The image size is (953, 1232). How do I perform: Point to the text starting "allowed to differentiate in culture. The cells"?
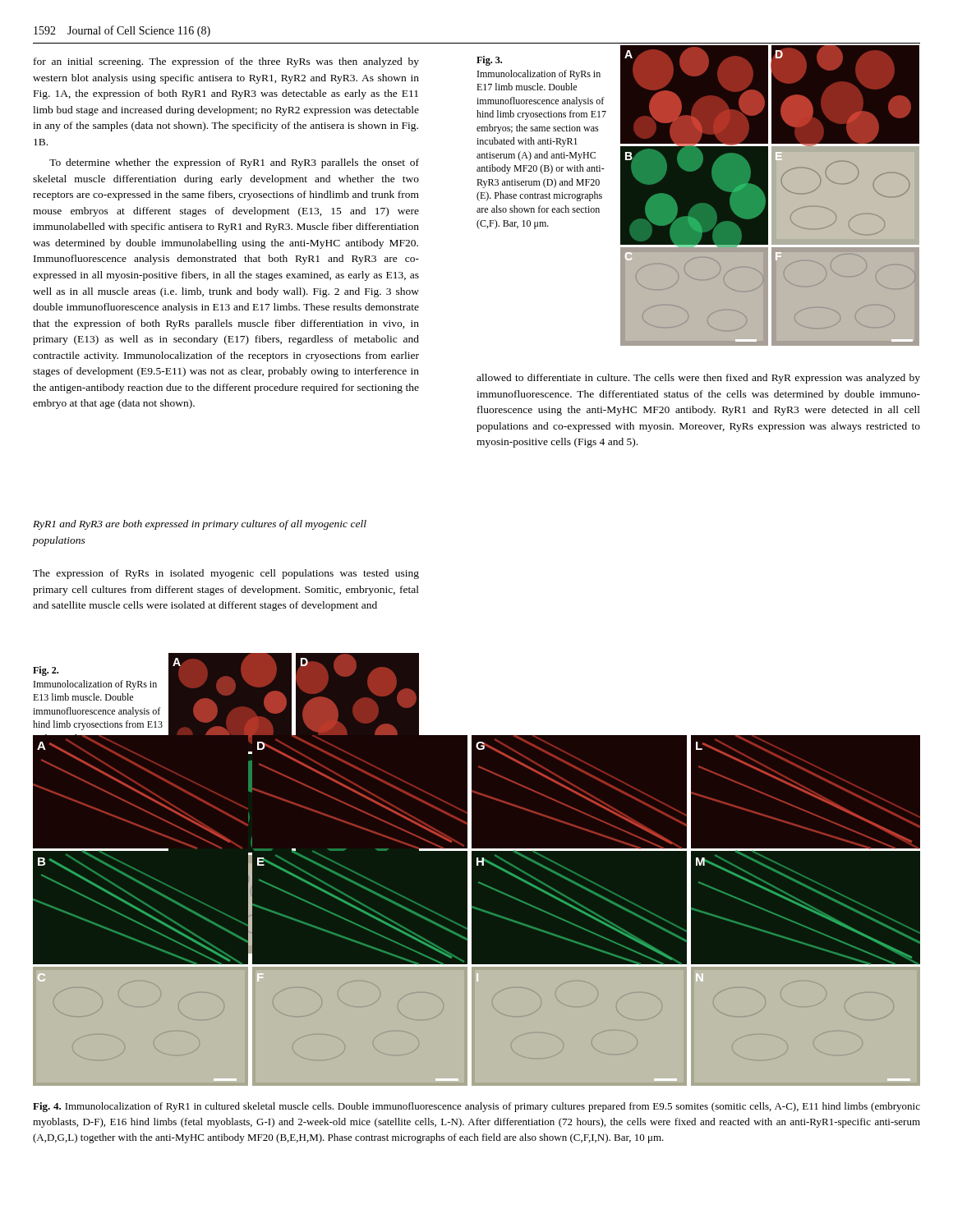click(x=698, y=410)
